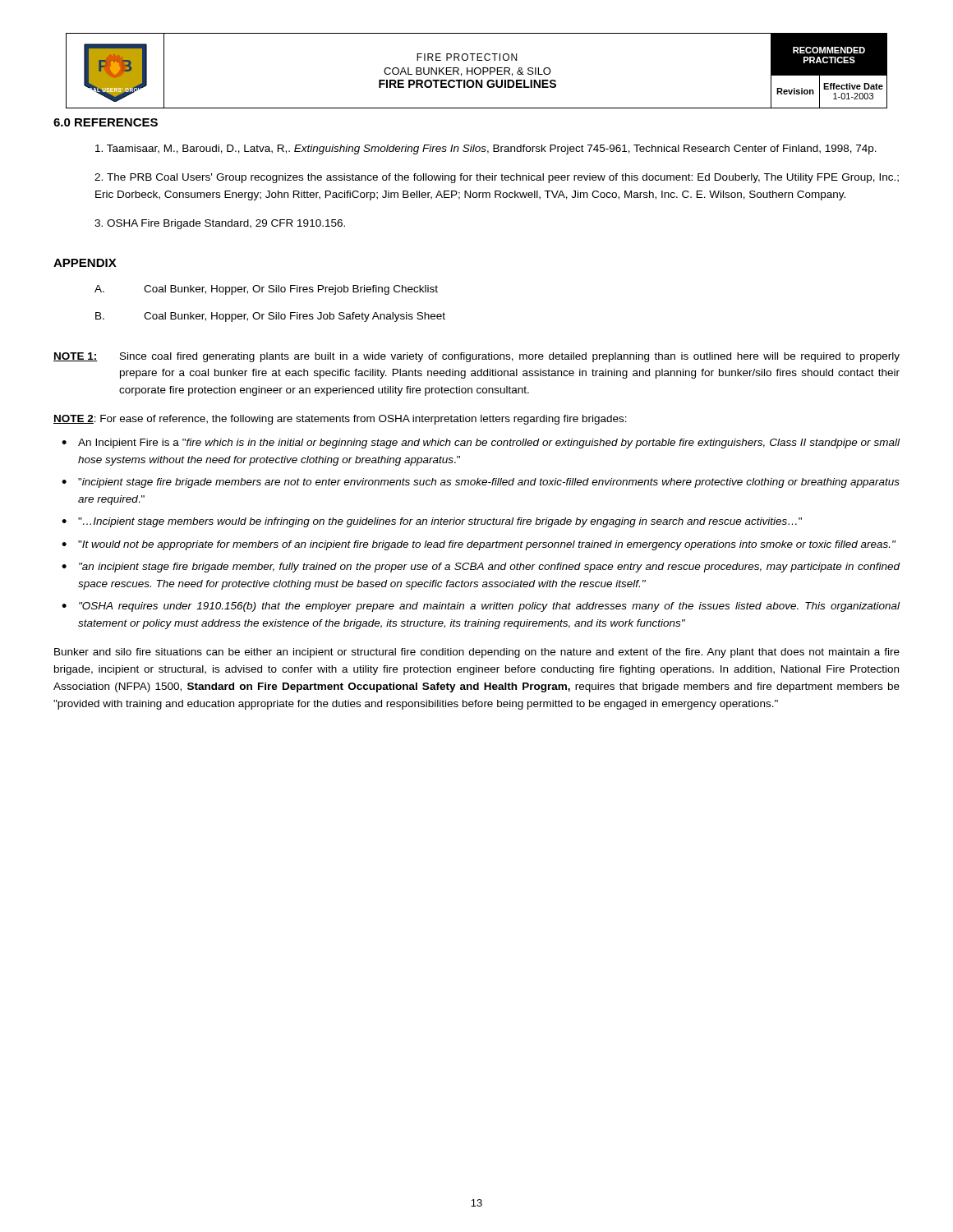
Task: Navigate to the text block starting "• "an incipient stage"
Action: (481, 576)
